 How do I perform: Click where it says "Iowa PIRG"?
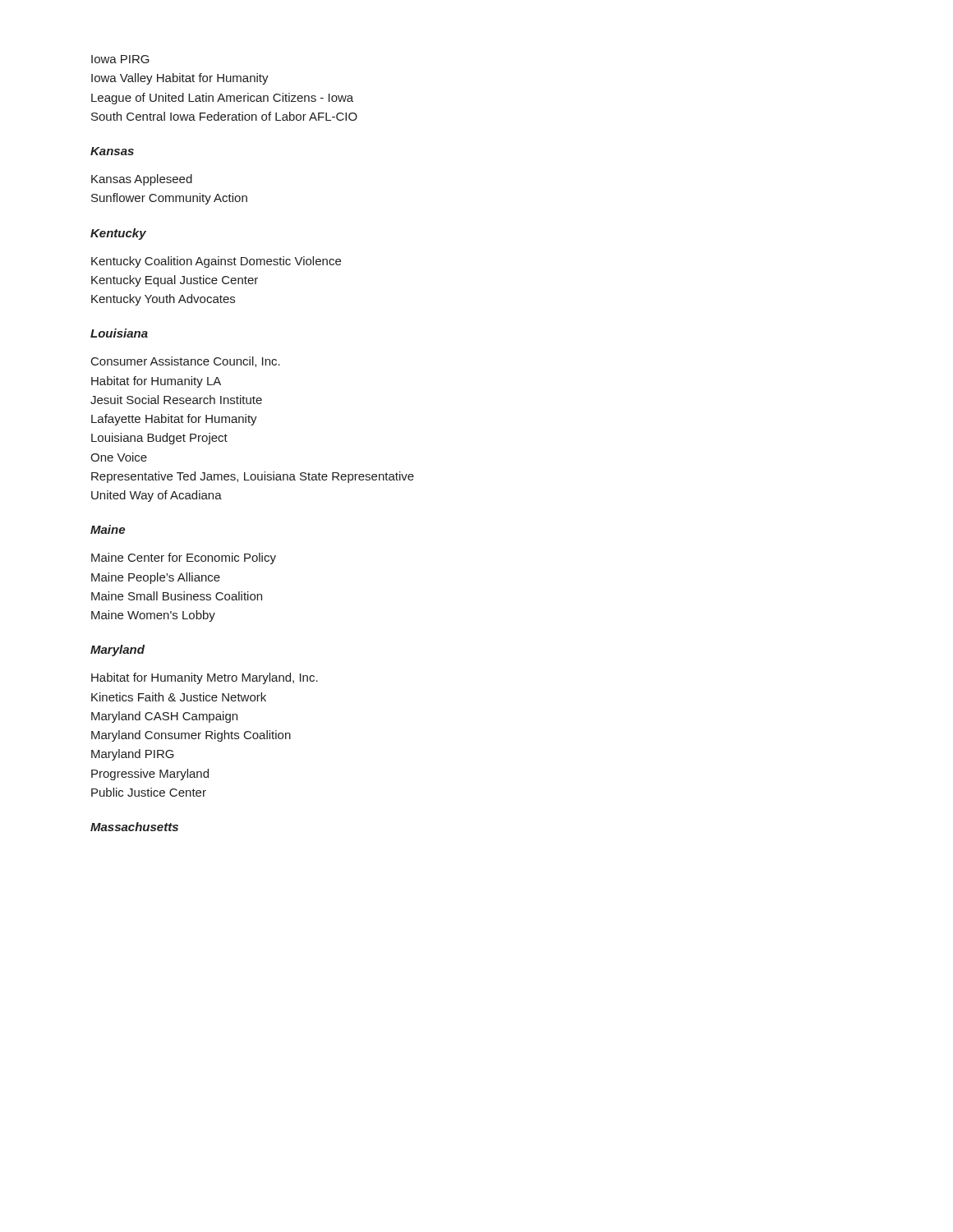(x=120, y=59)
